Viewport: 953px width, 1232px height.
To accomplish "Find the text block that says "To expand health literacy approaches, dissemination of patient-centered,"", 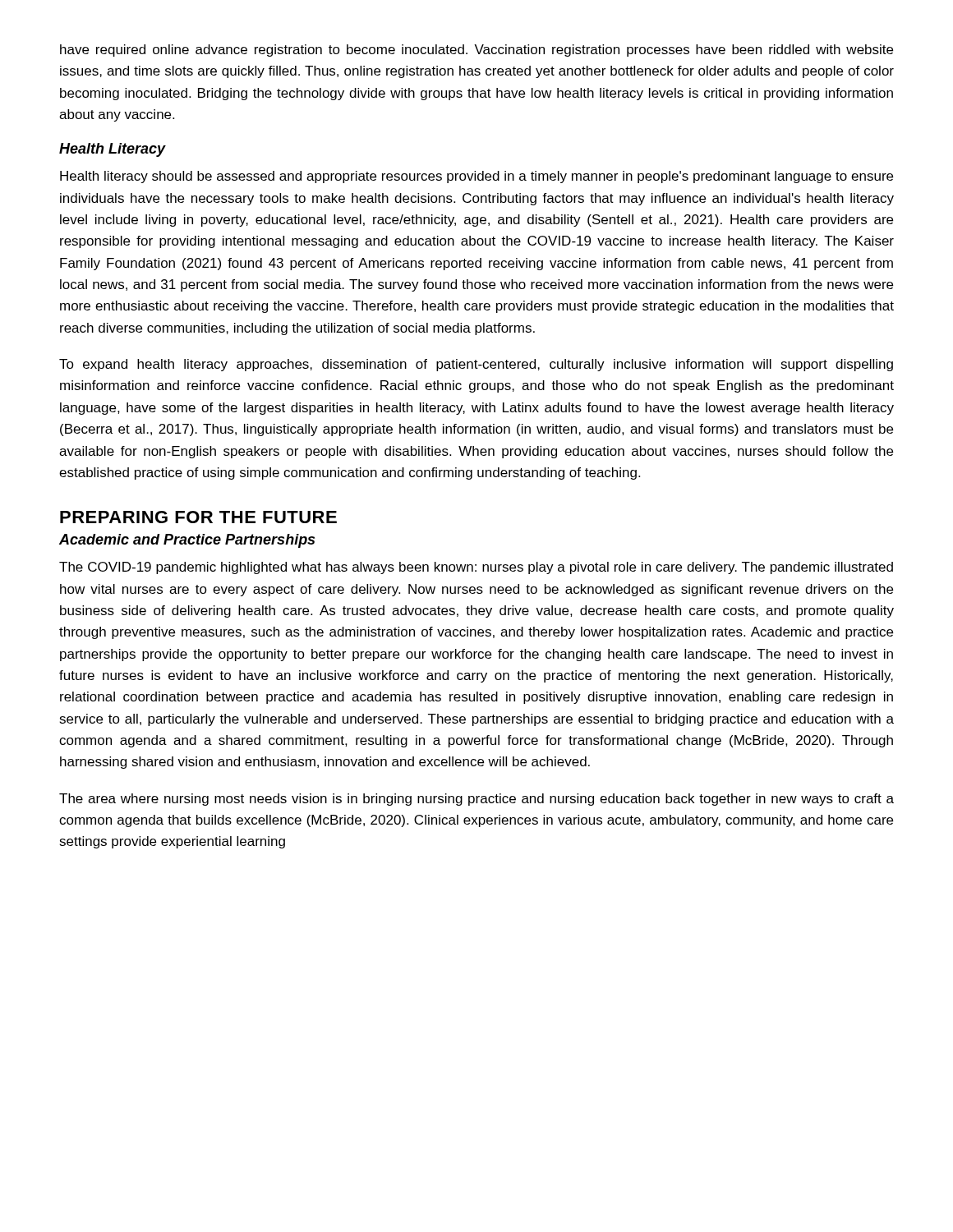I will (x=476, y=418).
